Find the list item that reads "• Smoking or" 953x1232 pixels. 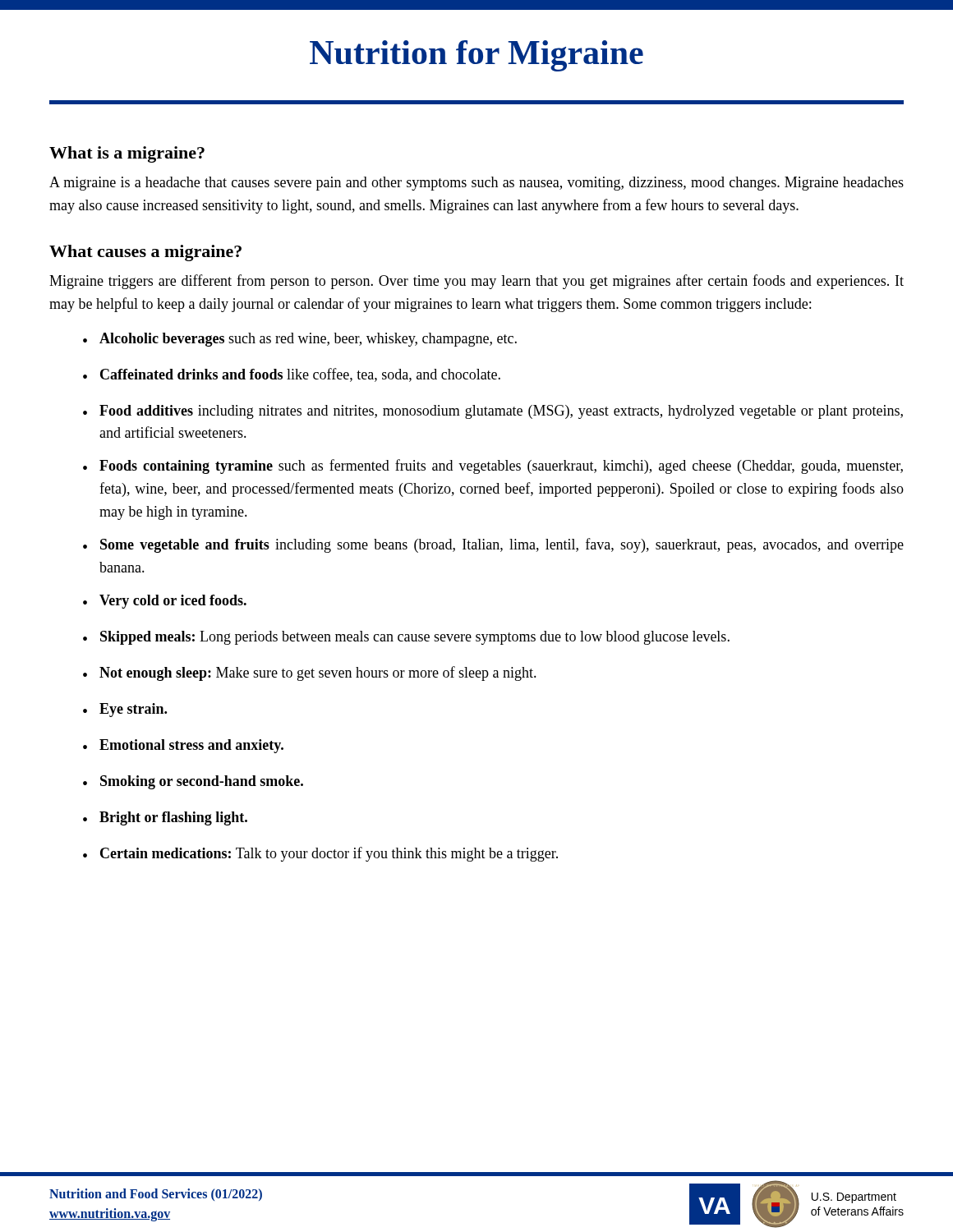[193, 783]
